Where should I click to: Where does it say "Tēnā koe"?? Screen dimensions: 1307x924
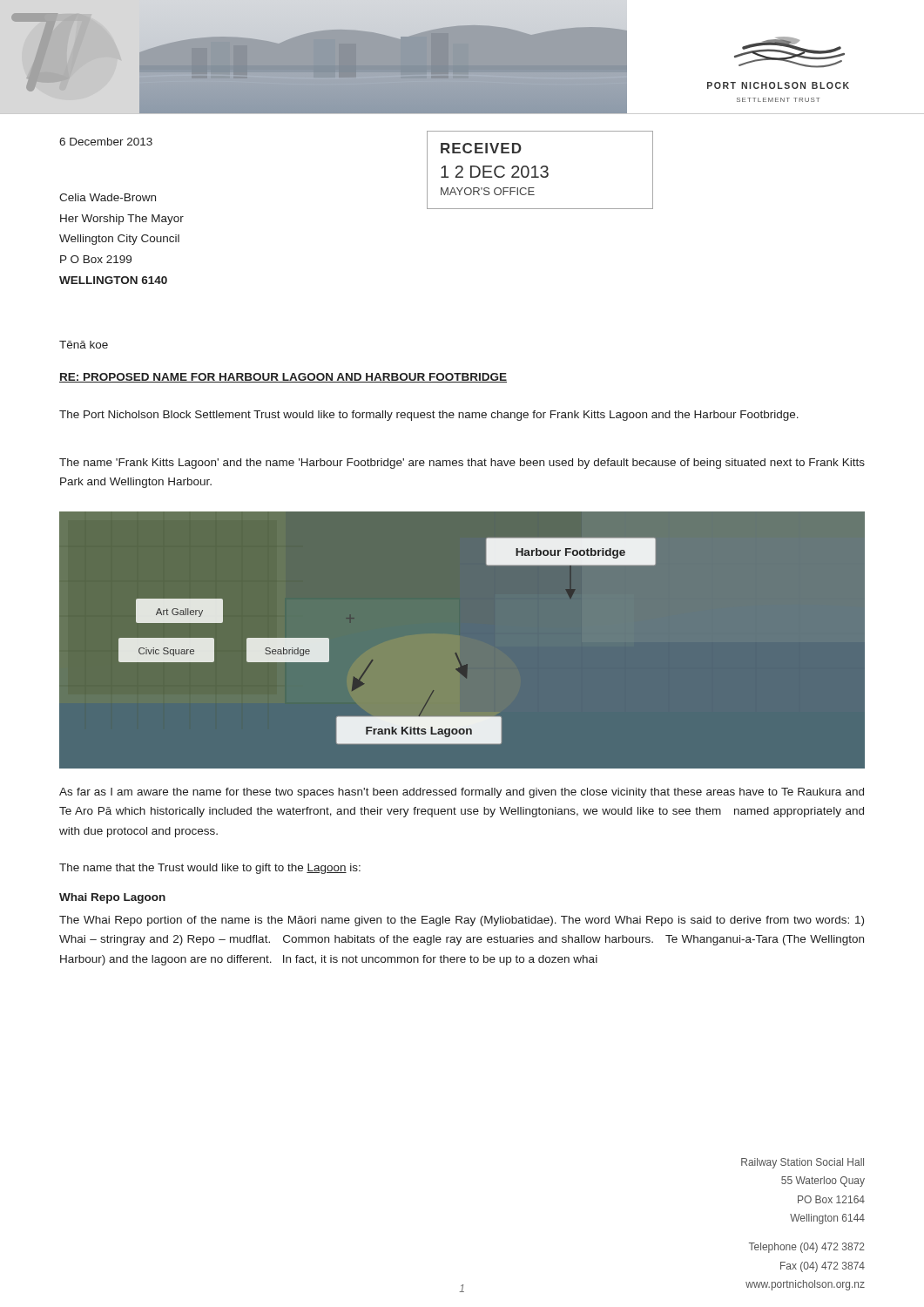coord(84,345)
